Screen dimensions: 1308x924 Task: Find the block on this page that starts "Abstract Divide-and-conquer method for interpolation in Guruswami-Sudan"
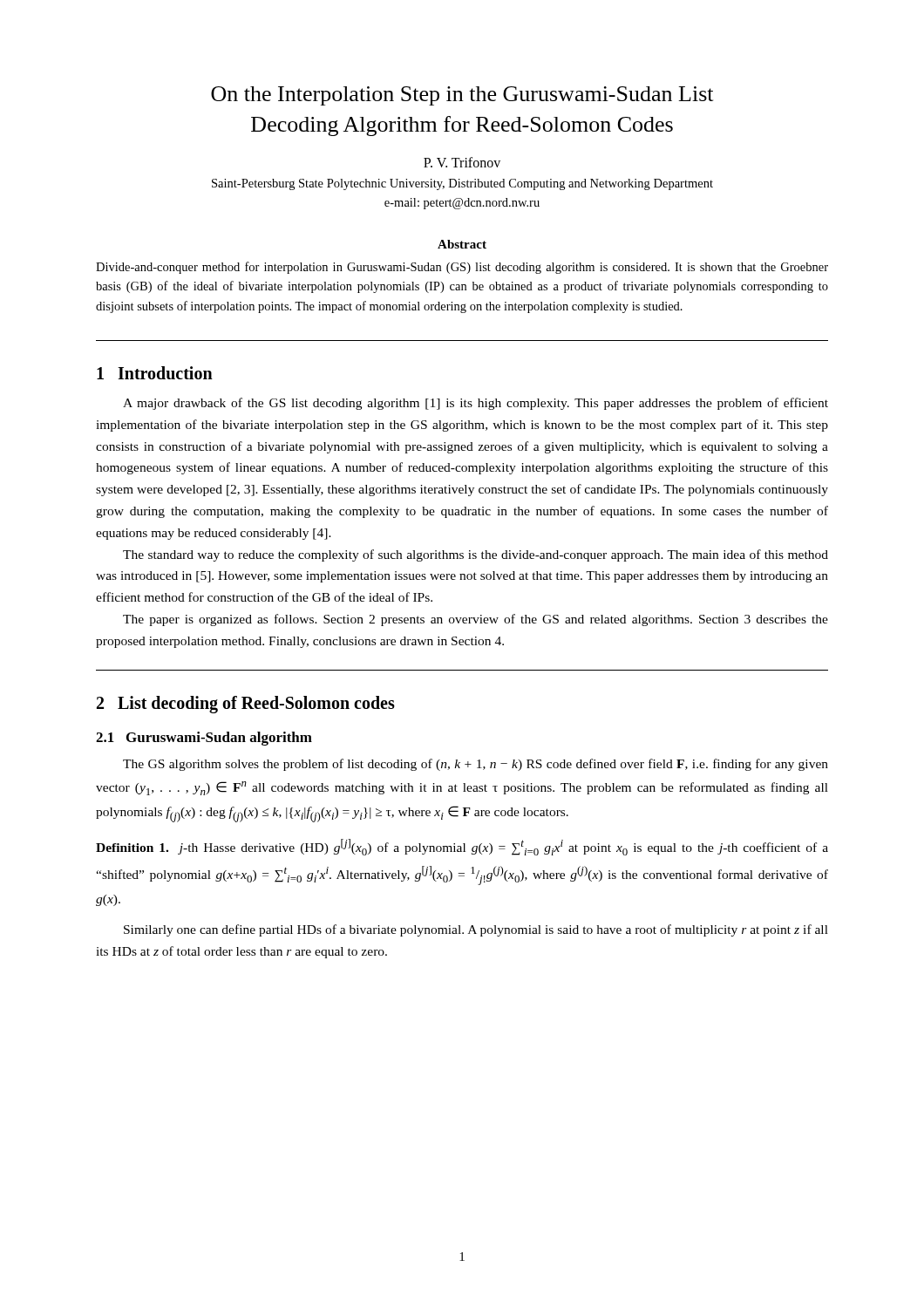pos(462,276)
